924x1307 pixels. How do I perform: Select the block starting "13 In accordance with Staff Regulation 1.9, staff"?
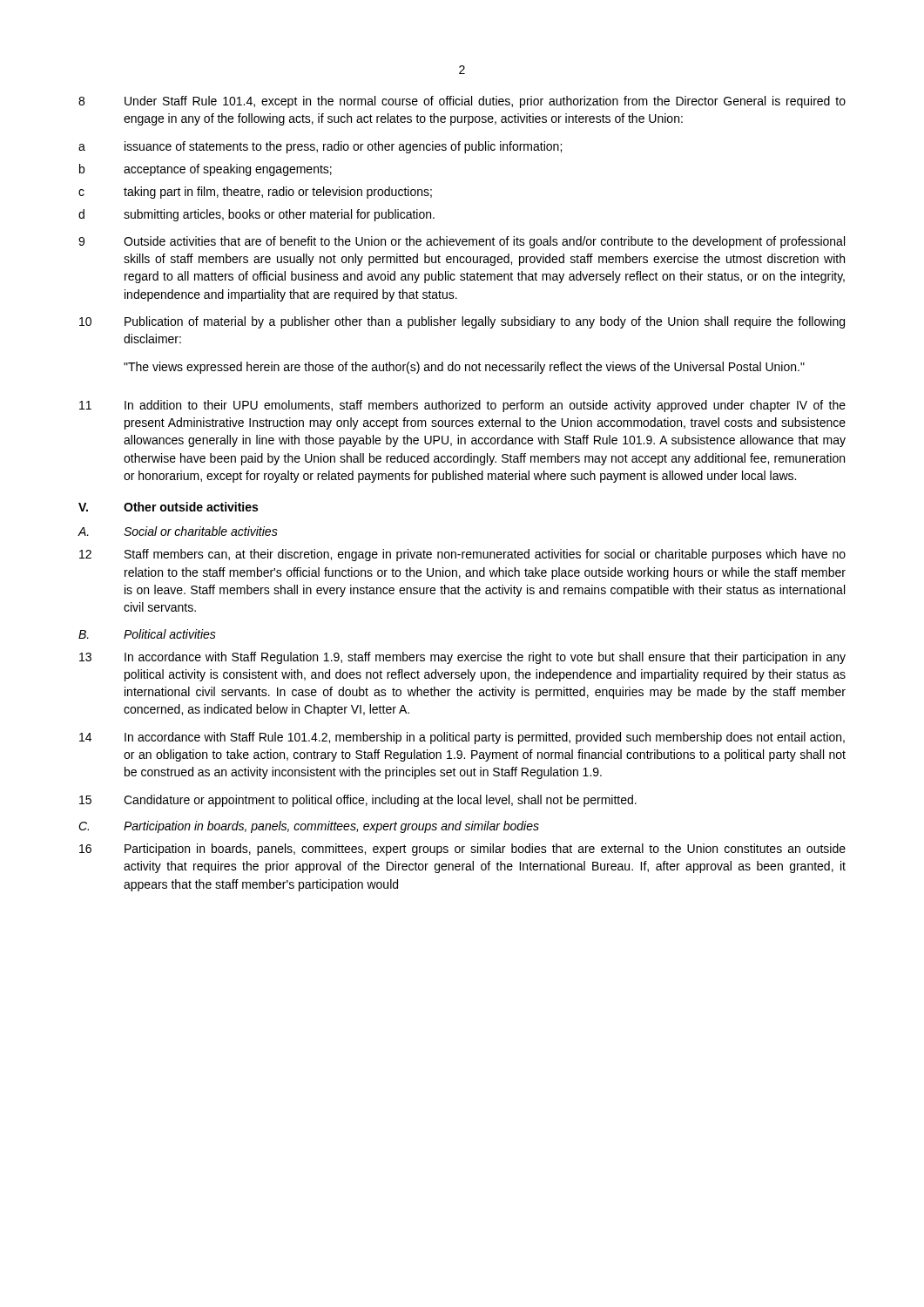tap(462, 683)
